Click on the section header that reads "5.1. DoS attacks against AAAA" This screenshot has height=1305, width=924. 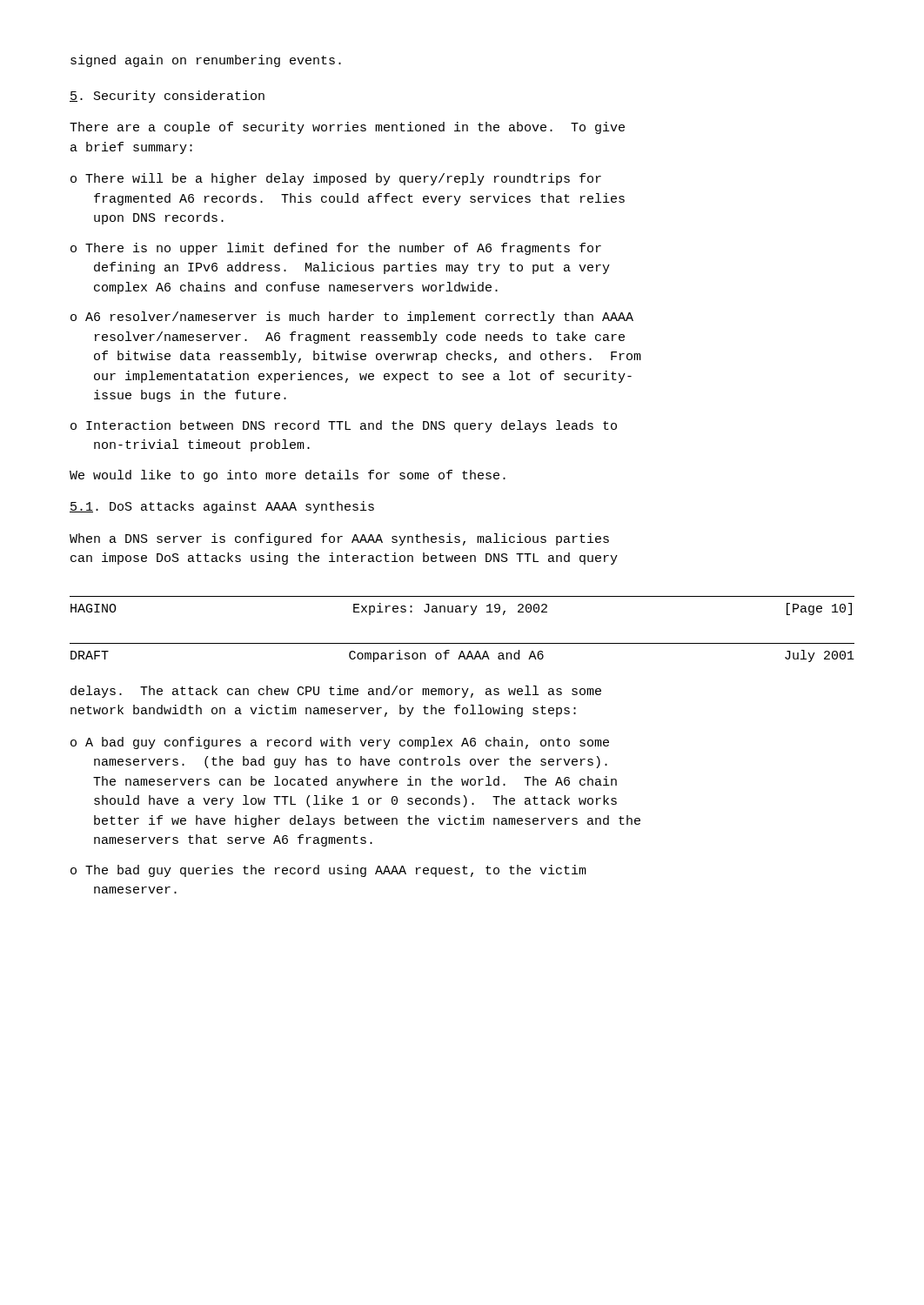[x=222, y=508]
